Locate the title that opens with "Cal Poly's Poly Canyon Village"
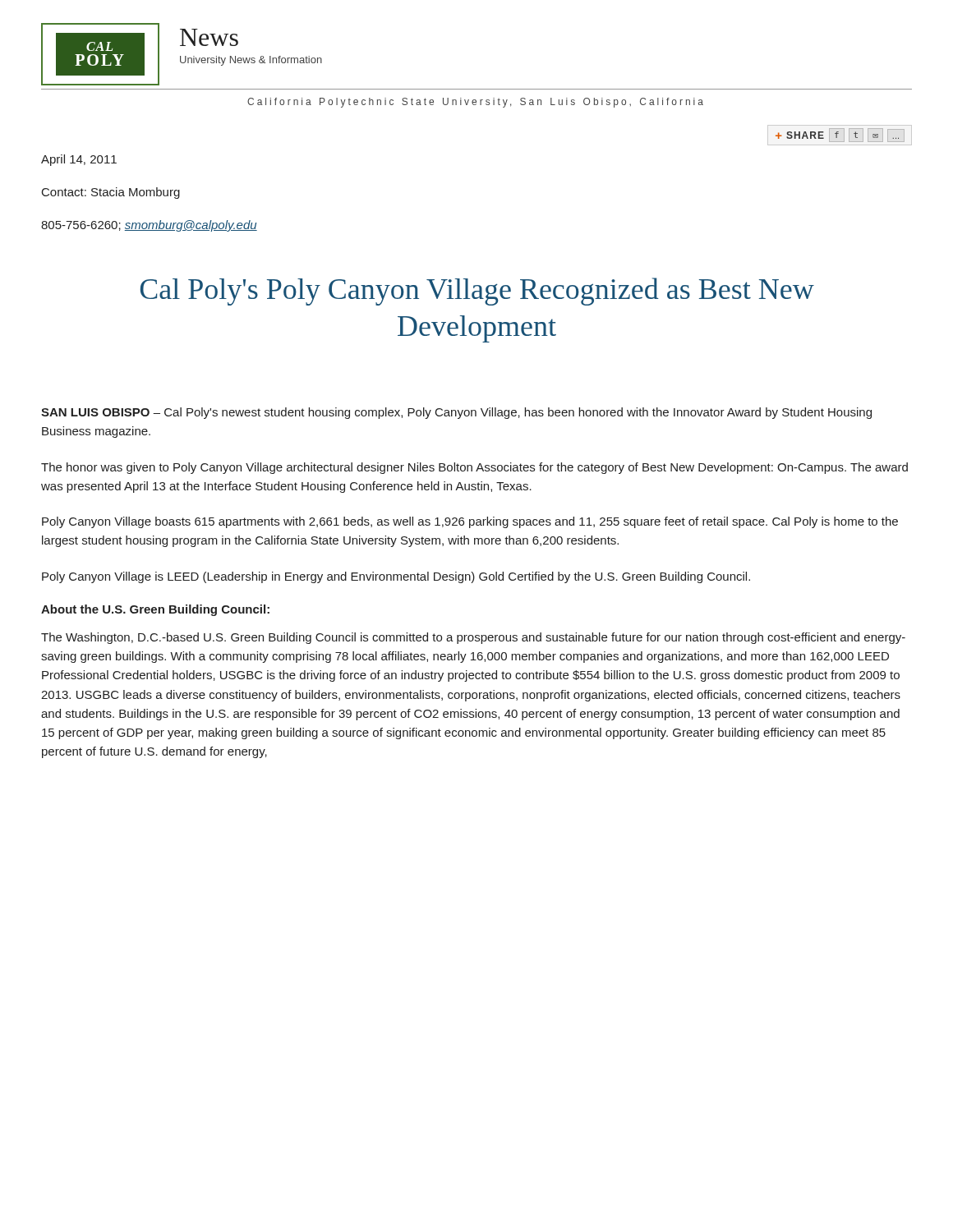Viewport: 953px width, 1232px height. 476,308
